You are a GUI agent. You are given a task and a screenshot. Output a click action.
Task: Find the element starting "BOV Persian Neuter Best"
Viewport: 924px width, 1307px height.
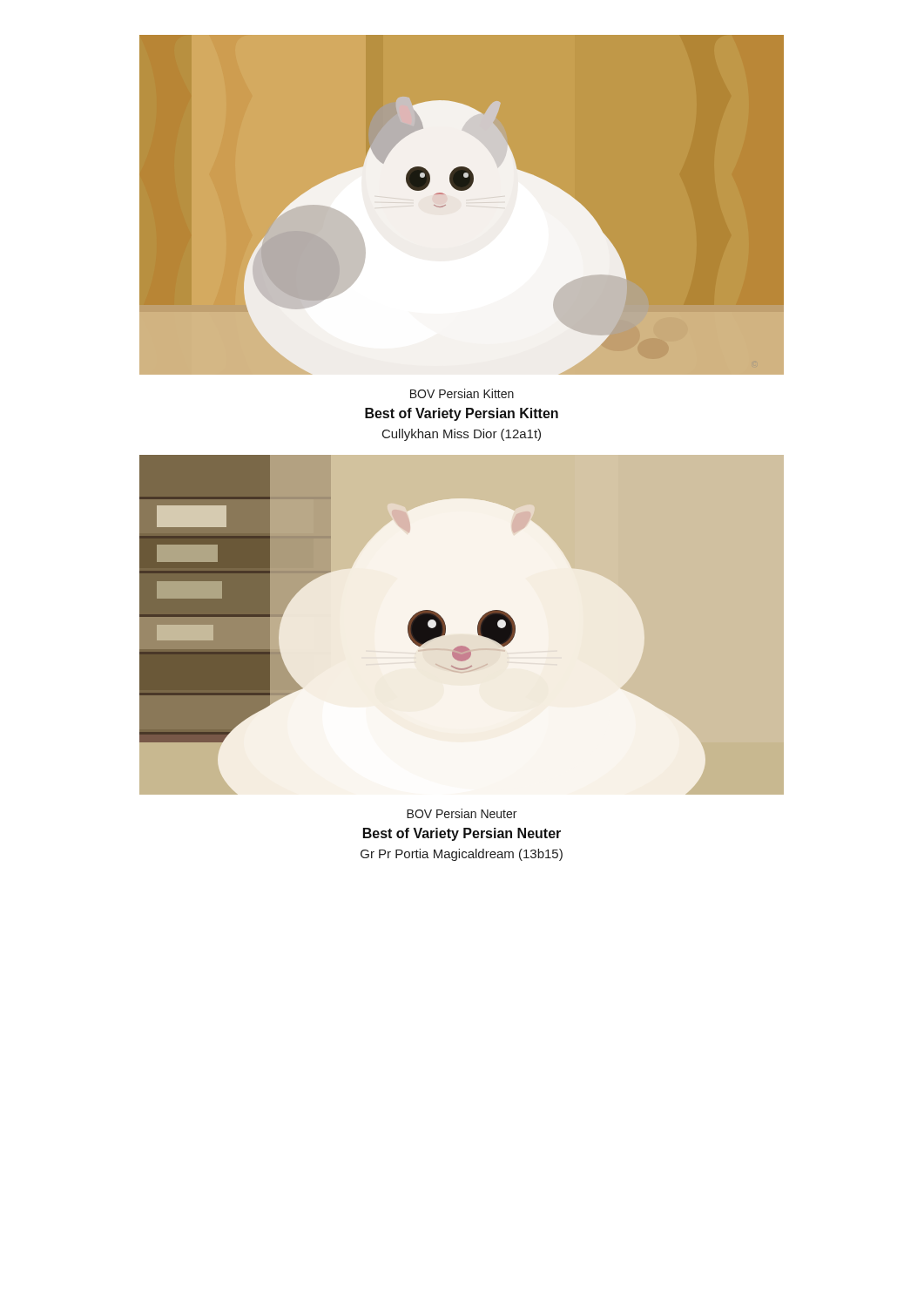click(462, 834)
